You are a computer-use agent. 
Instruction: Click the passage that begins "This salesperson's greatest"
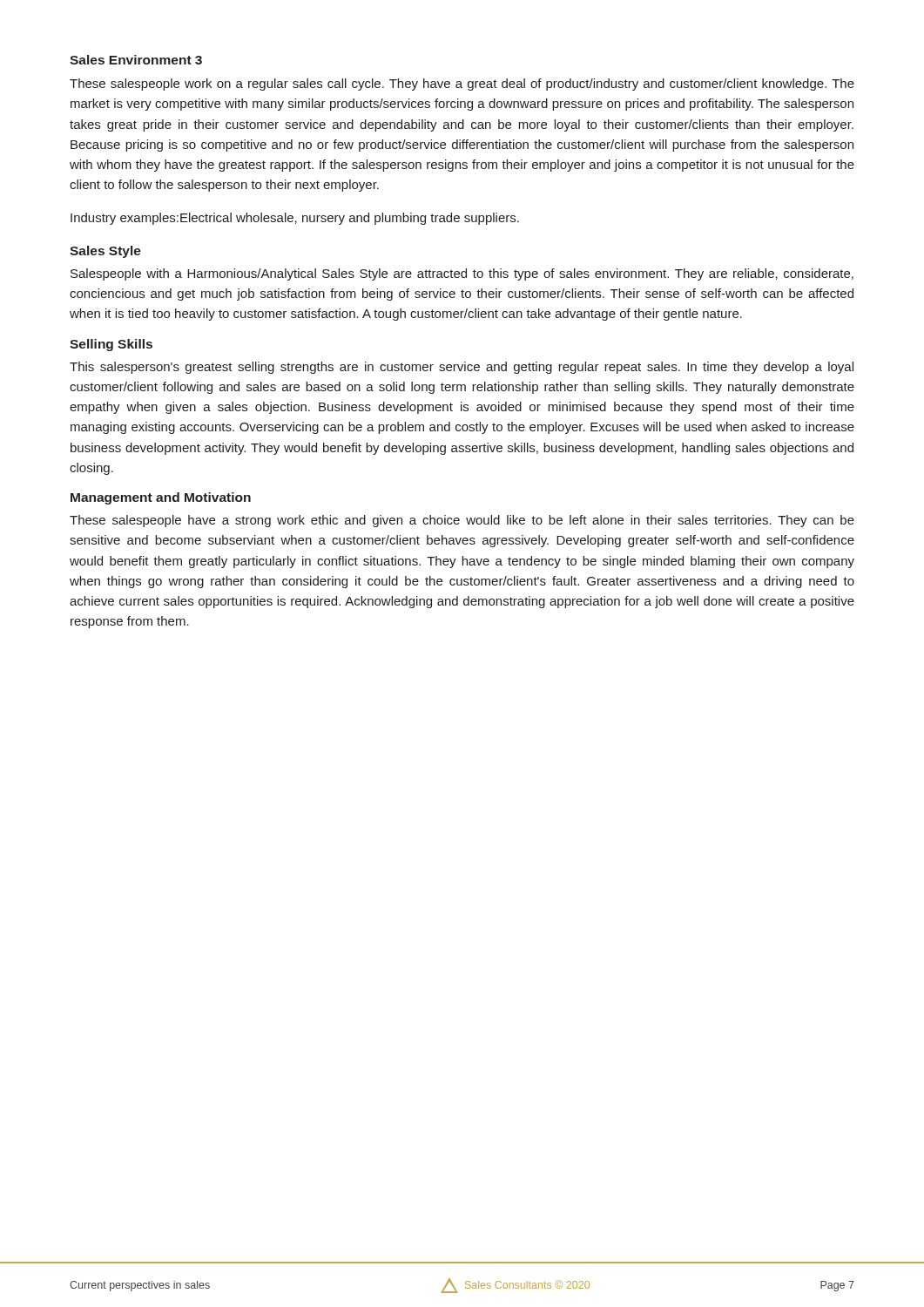tap(462, 417)
